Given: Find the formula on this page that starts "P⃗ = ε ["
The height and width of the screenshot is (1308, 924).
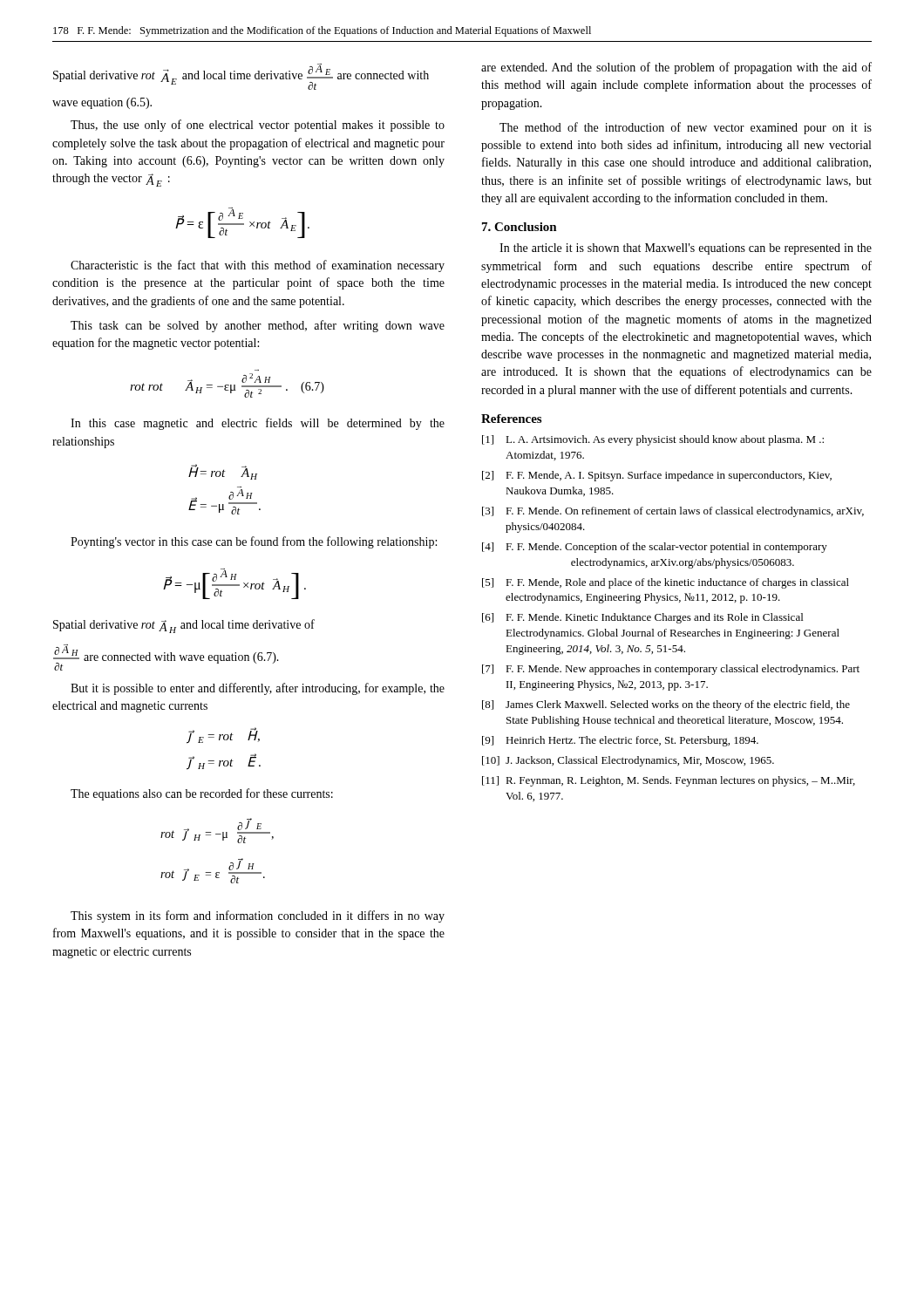Looking at the screenshot, I should (x=248, y=221).
